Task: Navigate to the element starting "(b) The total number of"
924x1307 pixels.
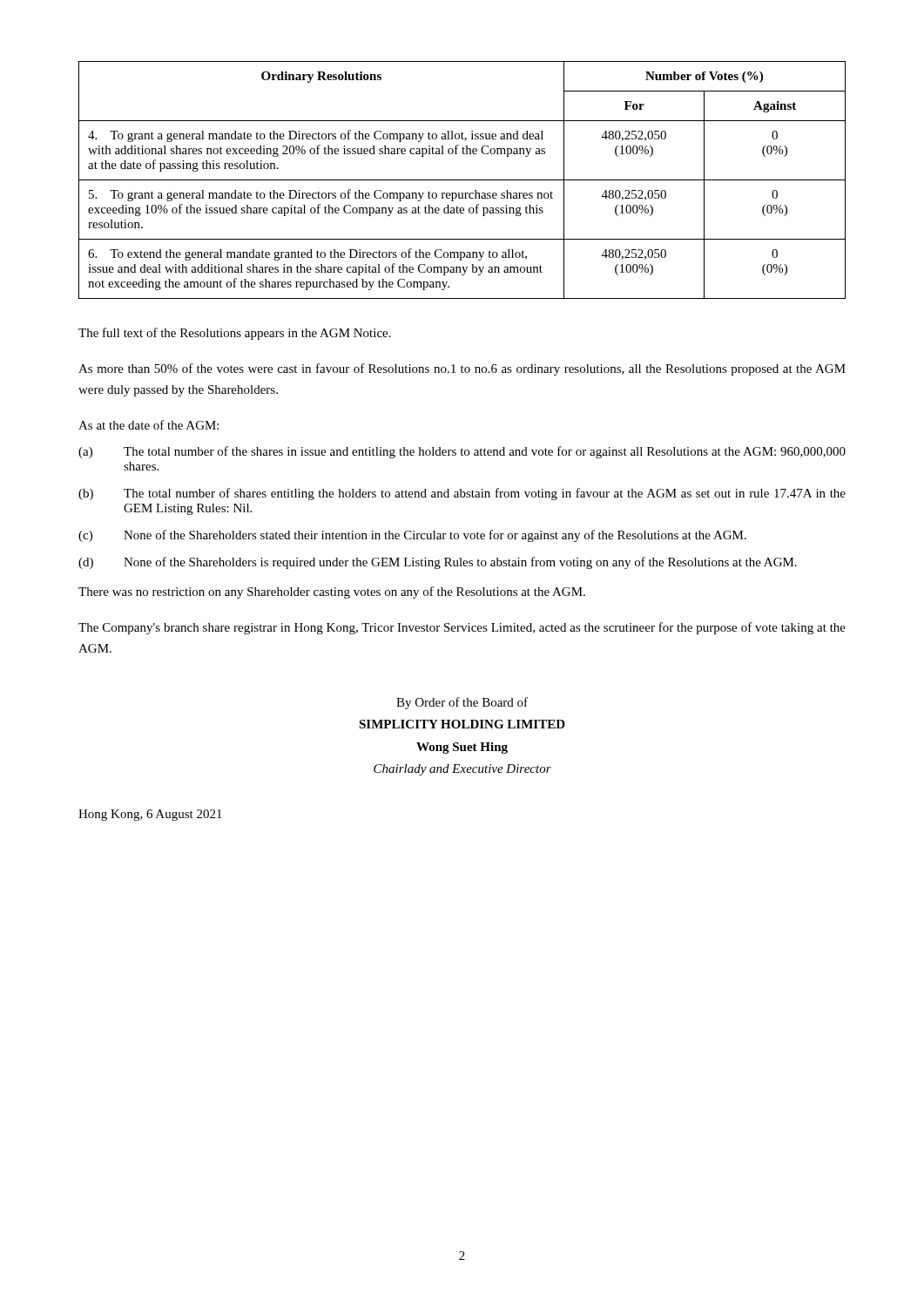Action: pyautogui.click(x=462, y=501)
